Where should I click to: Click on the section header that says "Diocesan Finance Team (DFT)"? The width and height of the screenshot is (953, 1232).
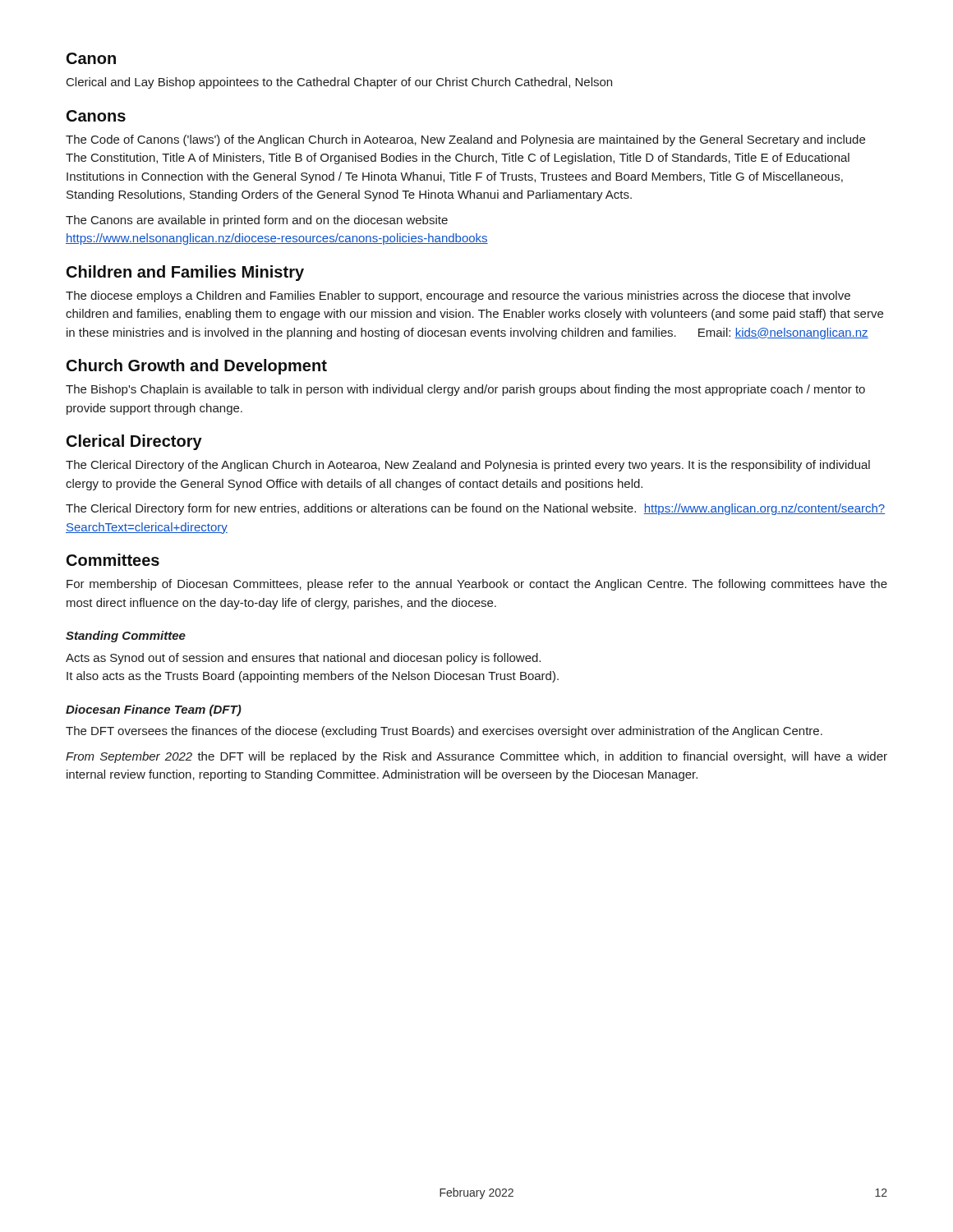pyautogui.click(x=154, y=710)
